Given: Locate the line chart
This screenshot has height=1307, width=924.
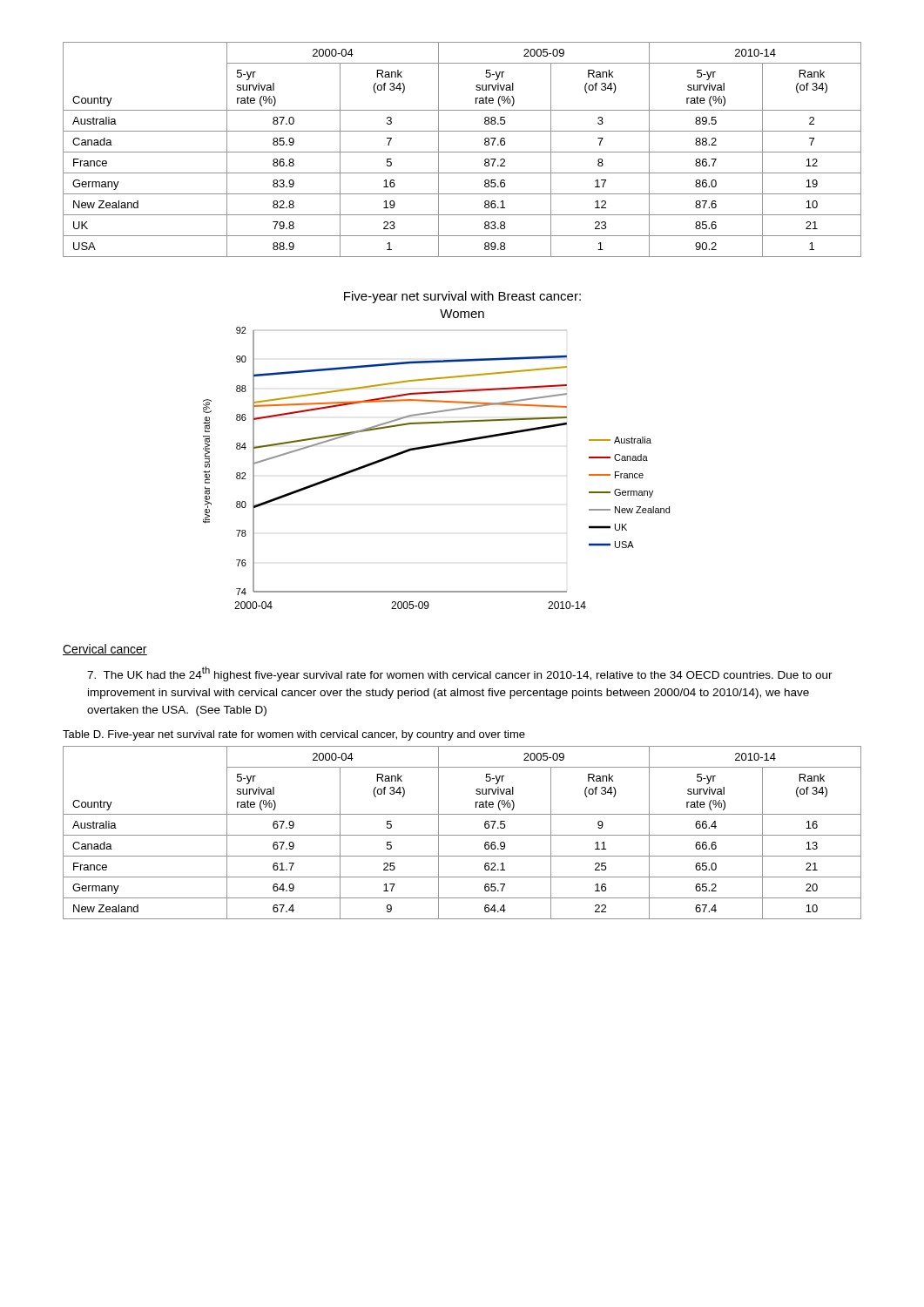Looking at the screenshot, I should (x=462, y=452).
